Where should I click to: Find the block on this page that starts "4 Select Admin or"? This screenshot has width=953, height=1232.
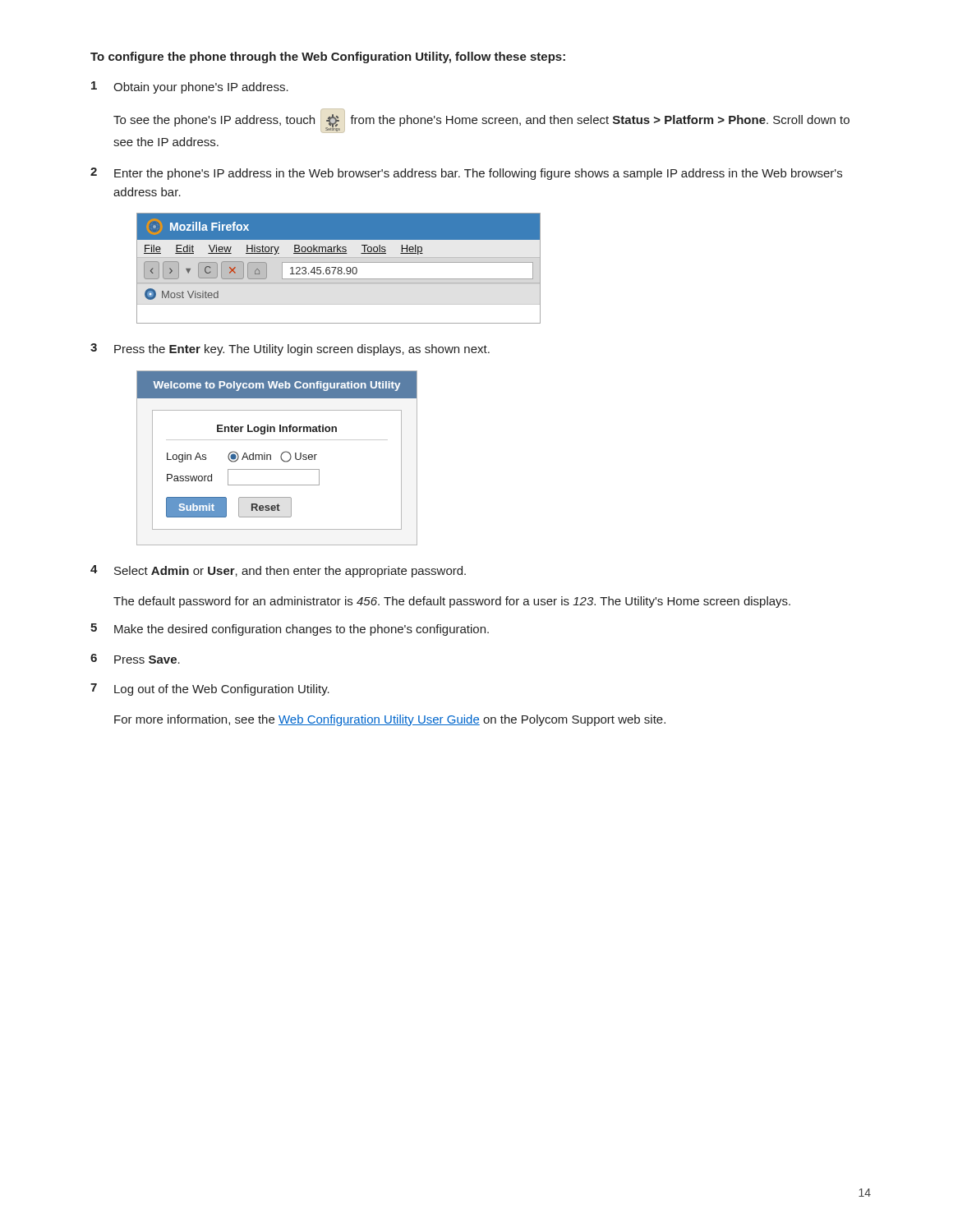click(278, 571)
